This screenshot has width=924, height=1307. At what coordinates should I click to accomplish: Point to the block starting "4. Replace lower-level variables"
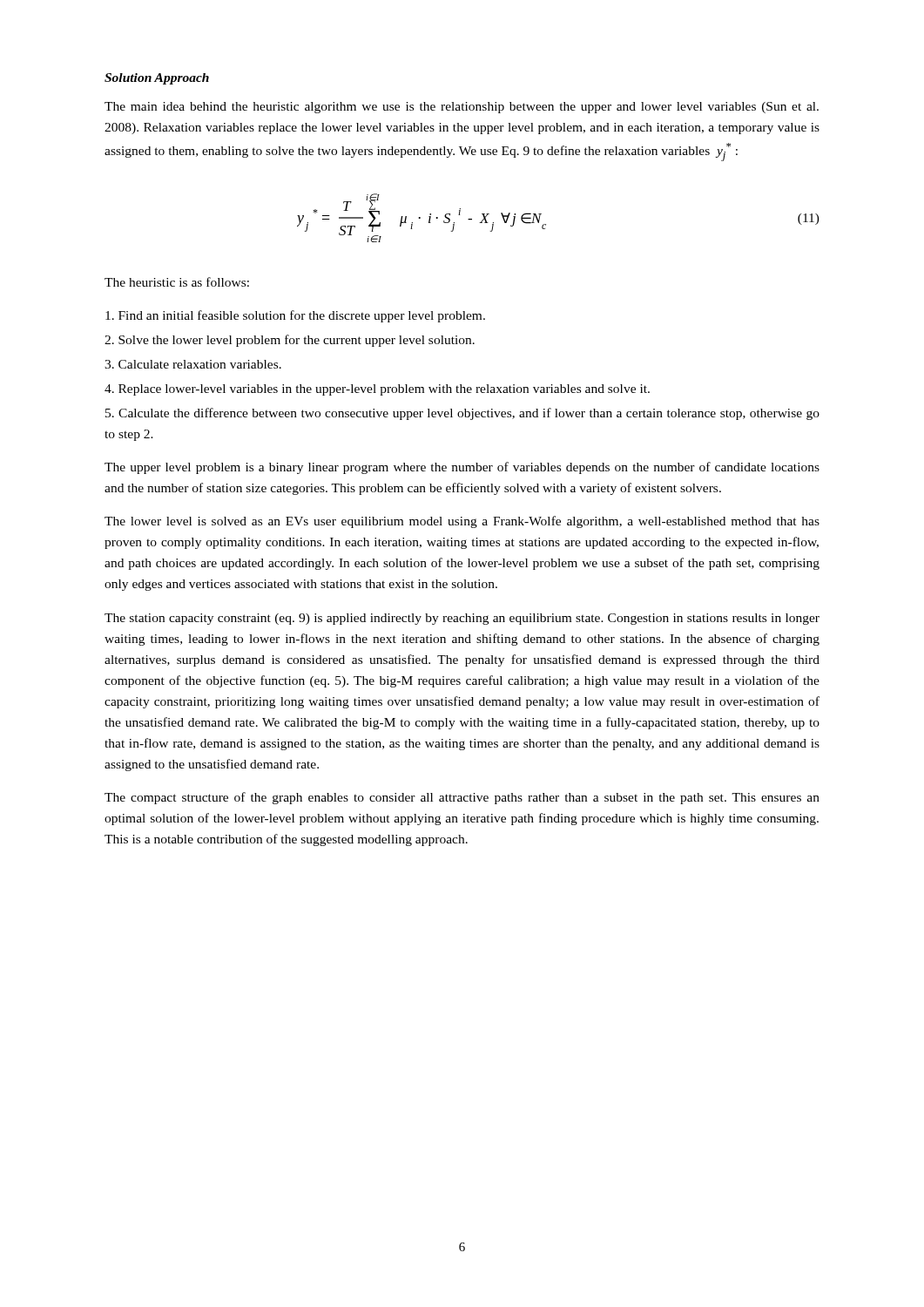[x=378, y=389]
